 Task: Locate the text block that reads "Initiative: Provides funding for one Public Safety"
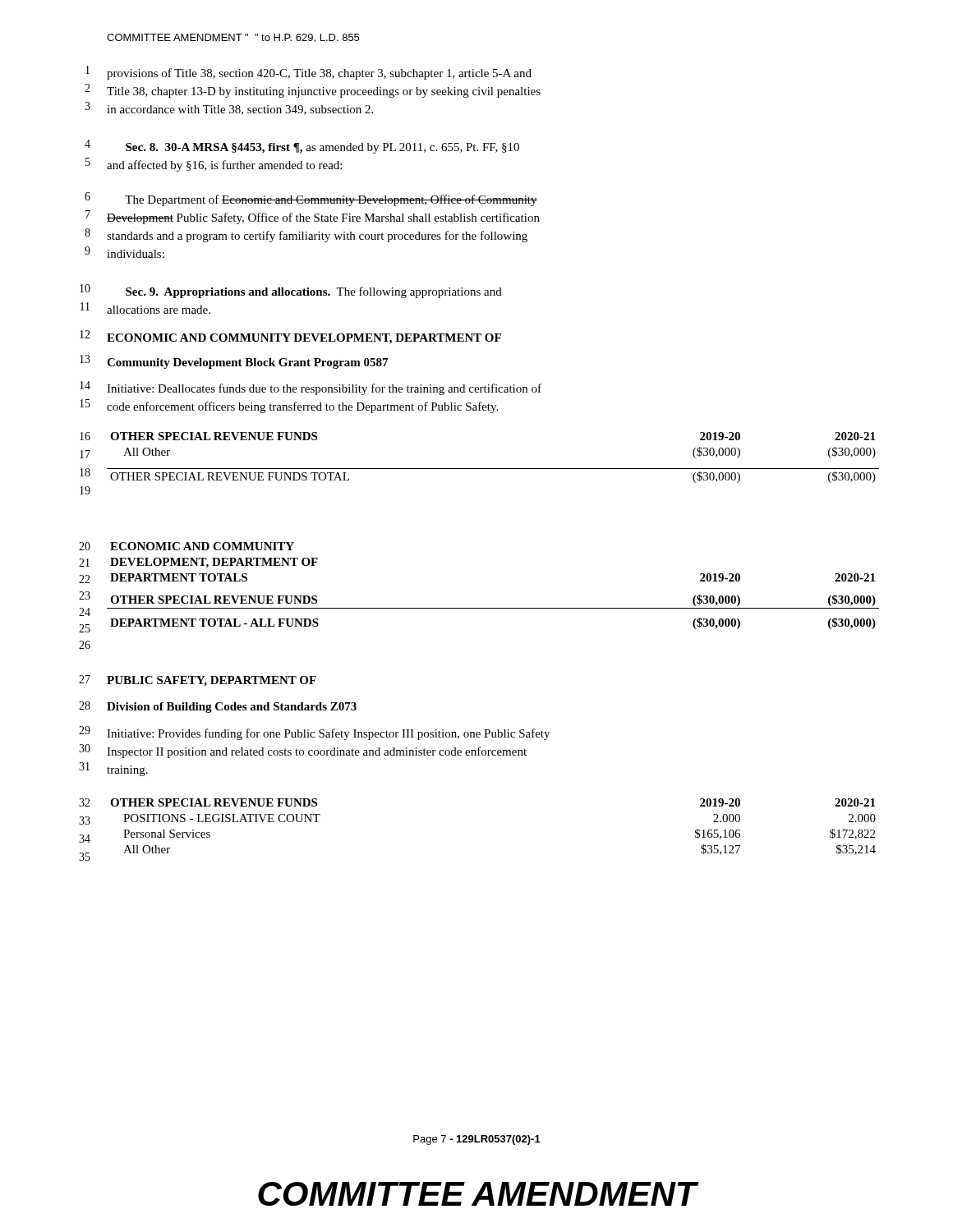[x=328, y=752]
